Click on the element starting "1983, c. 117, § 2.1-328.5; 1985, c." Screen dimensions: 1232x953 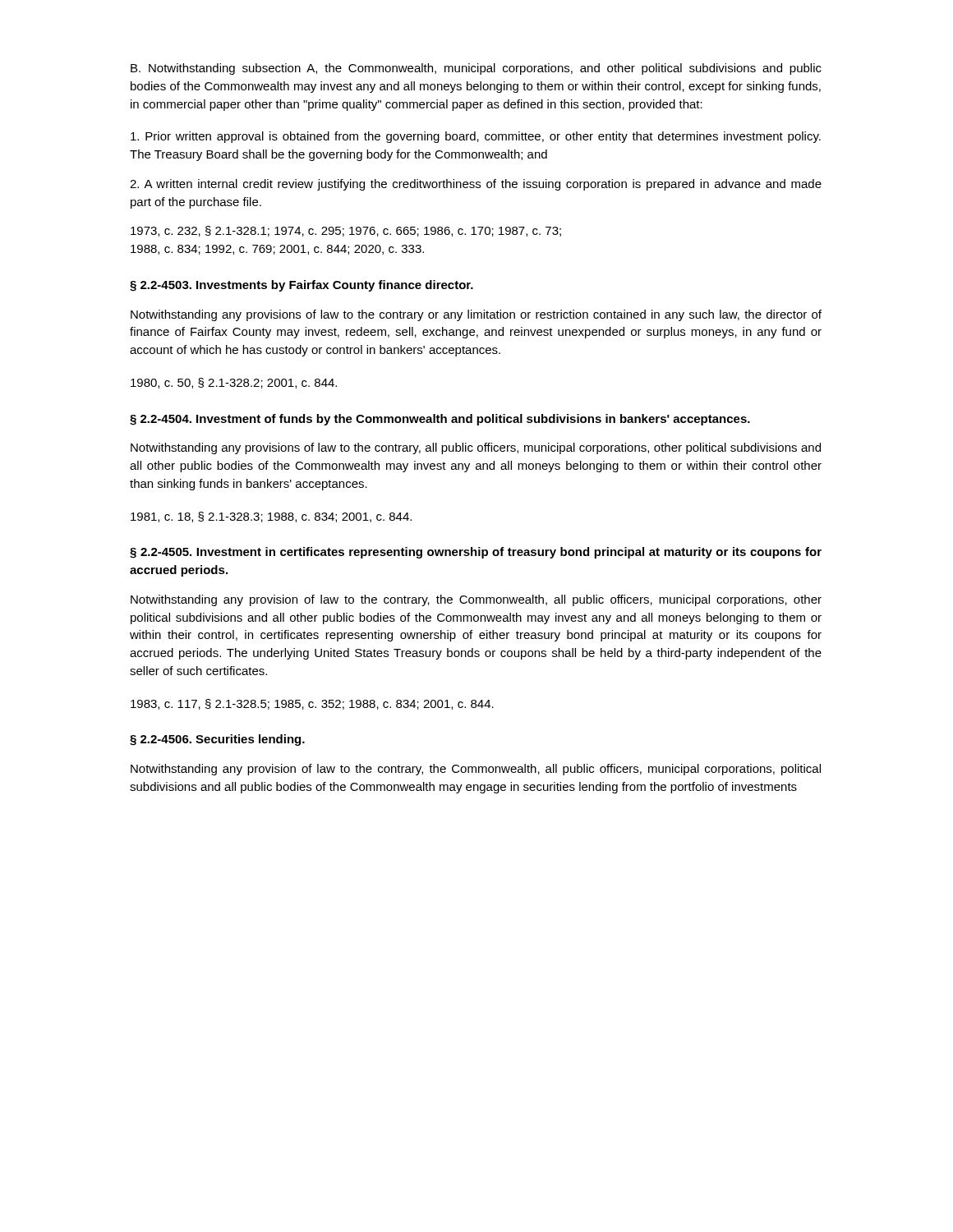[312, 703]
